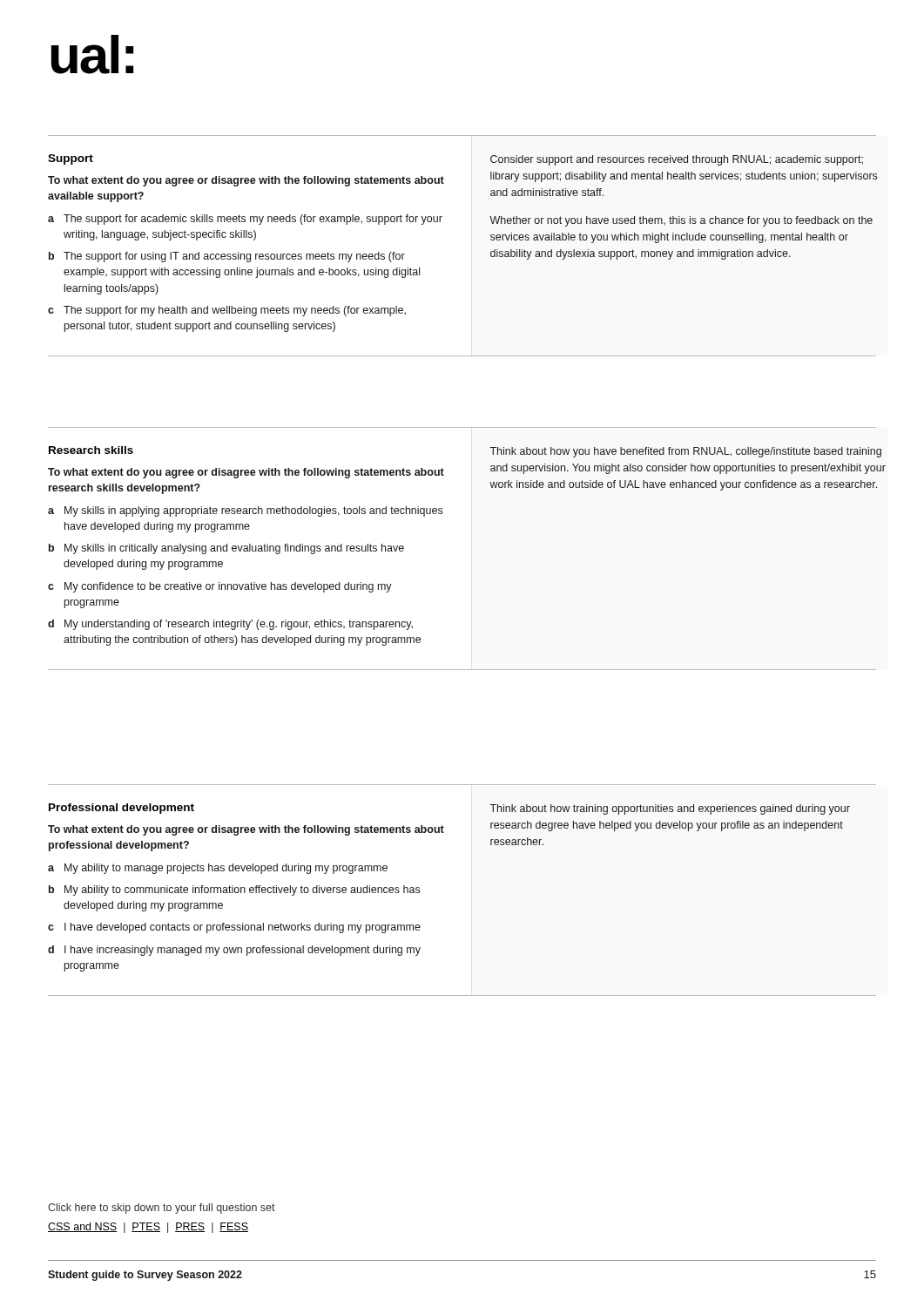
Task: Select the passage starting "Research skills"
Action: coord(91,450)
